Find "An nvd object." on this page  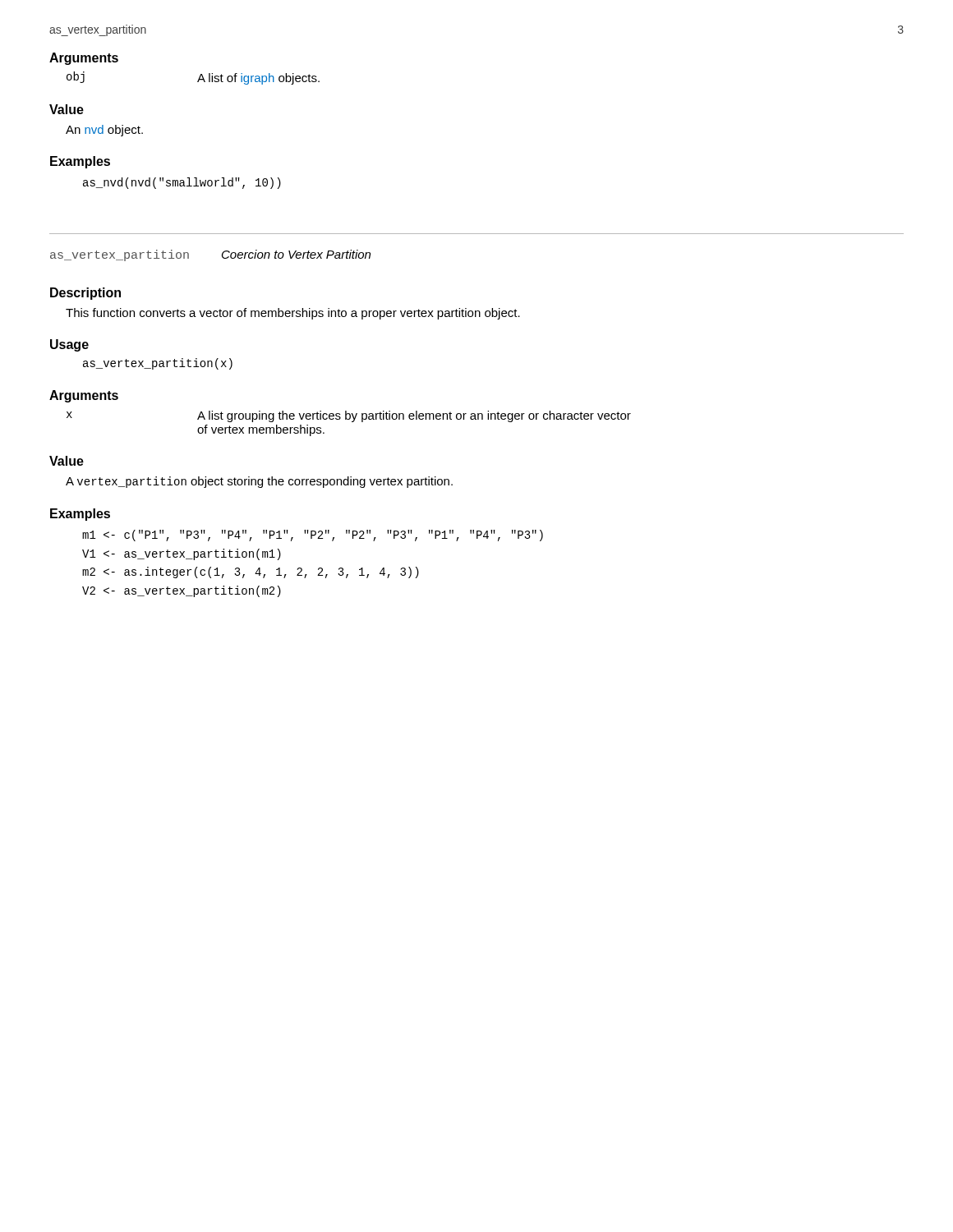[x=104, y=131]
